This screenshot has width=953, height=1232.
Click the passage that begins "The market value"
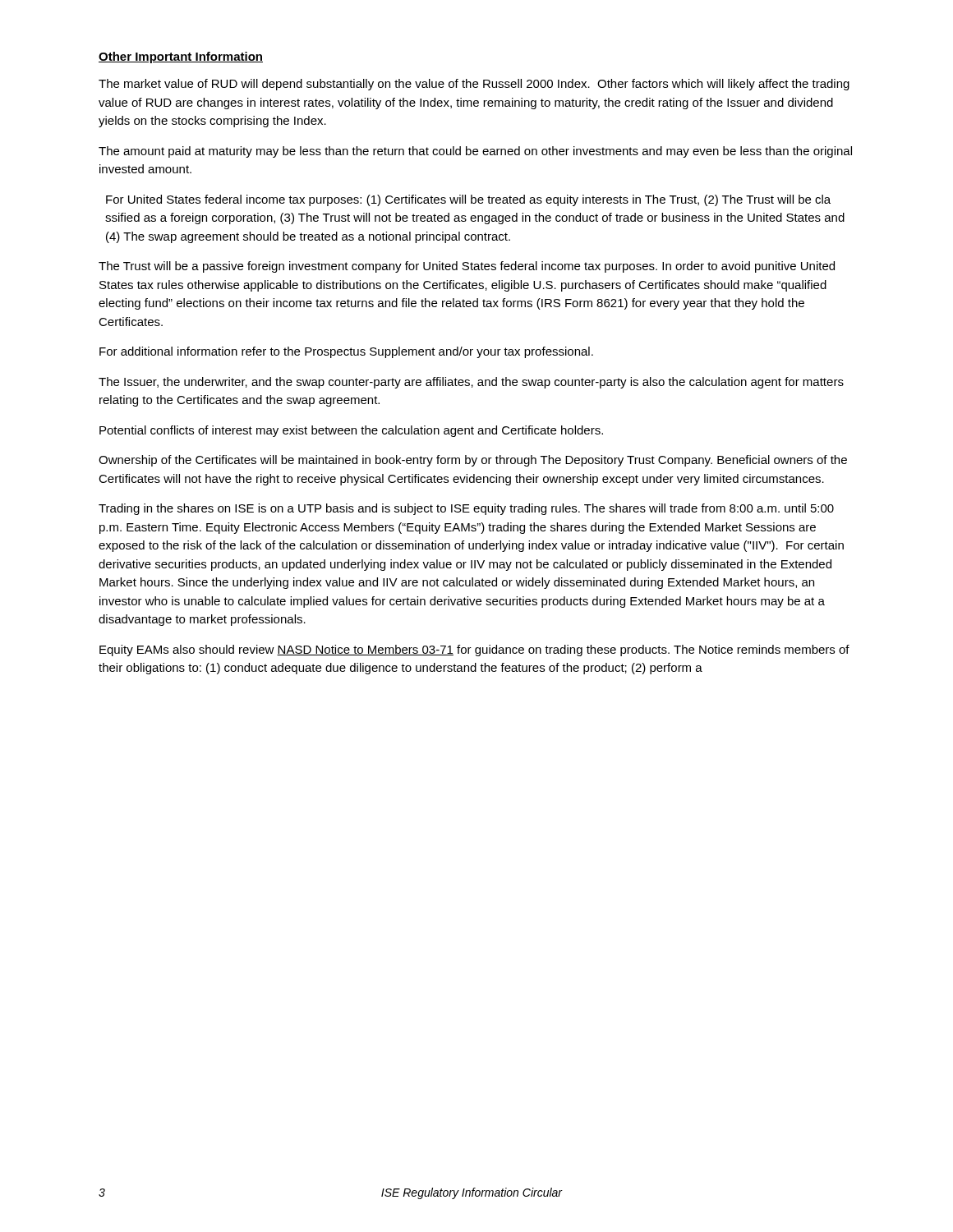click(x=474, y=102)
